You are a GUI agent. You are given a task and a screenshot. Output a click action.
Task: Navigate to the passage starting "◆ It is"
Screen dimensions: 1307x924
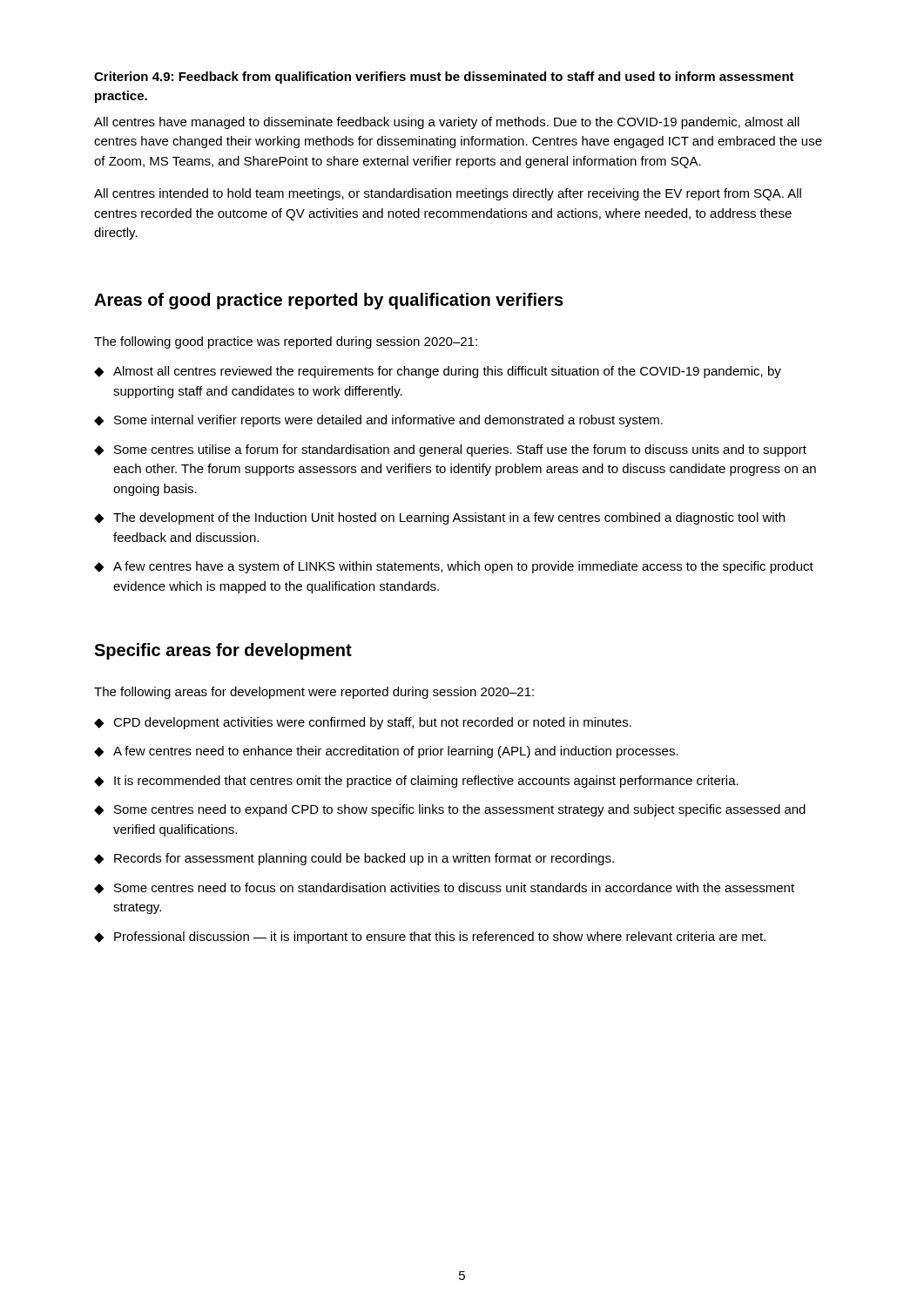462,781
